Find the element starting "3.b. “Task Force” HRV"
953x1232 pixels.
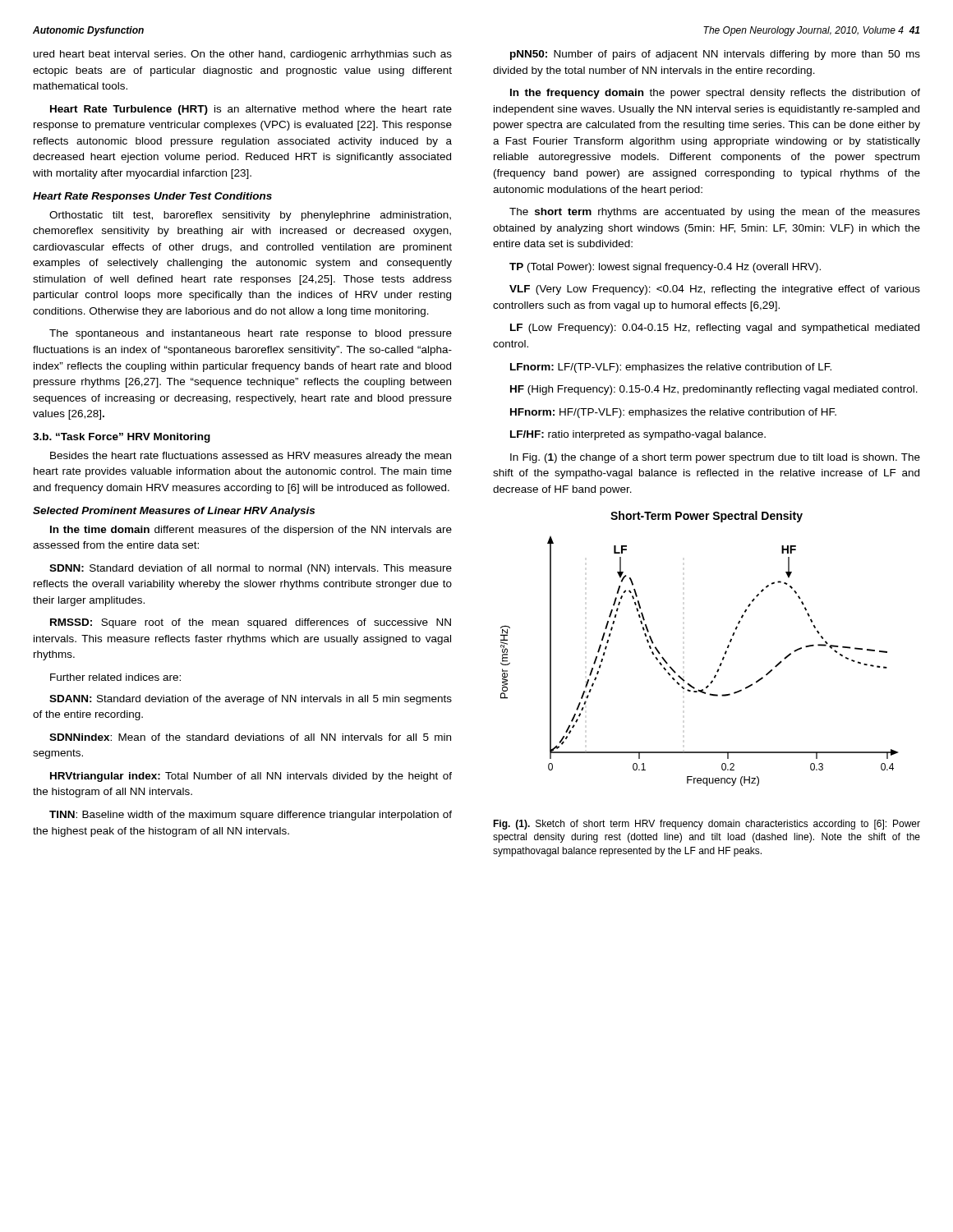coord(122,436)
